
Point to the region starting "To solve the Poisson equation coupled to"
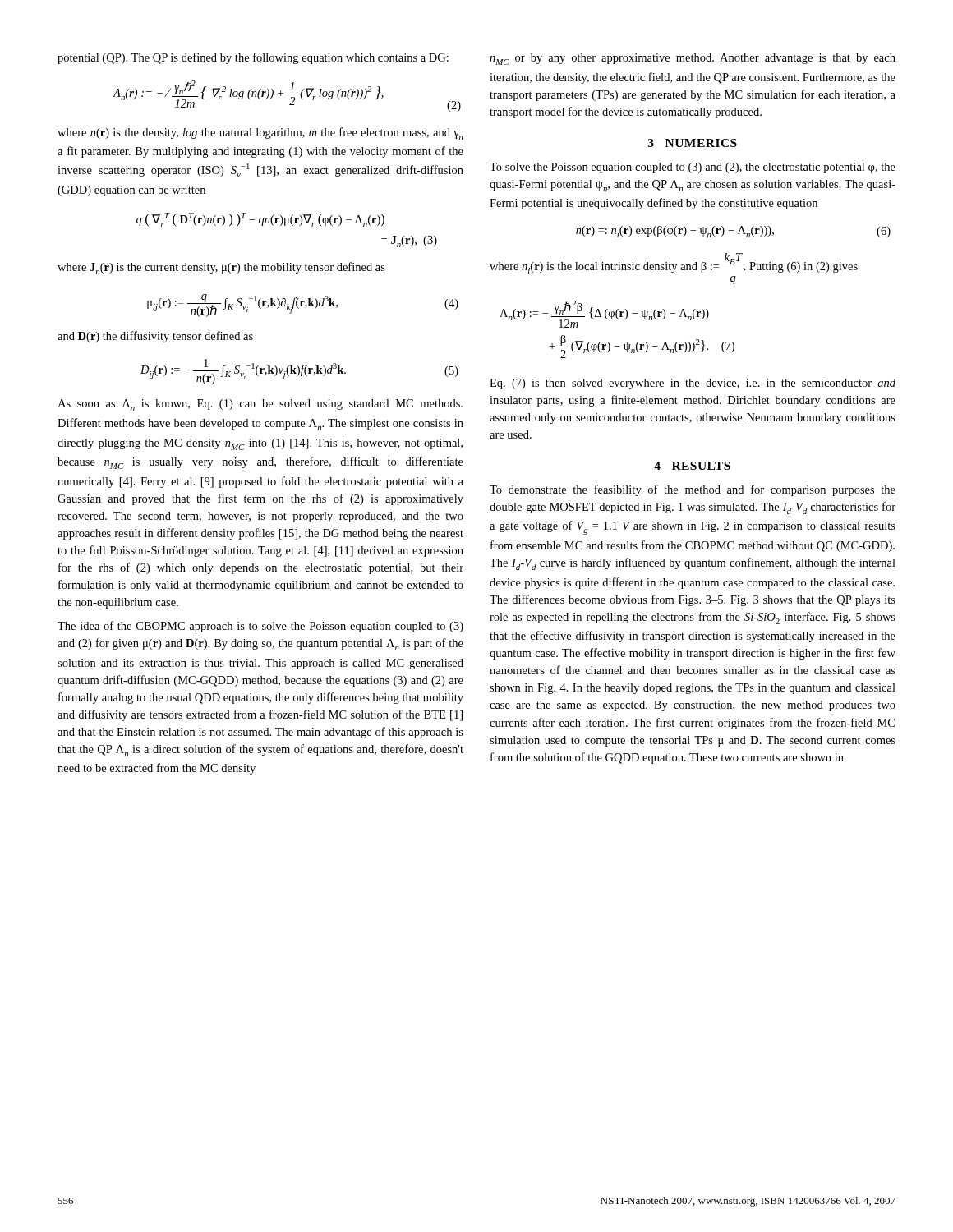tap(693, 185)
